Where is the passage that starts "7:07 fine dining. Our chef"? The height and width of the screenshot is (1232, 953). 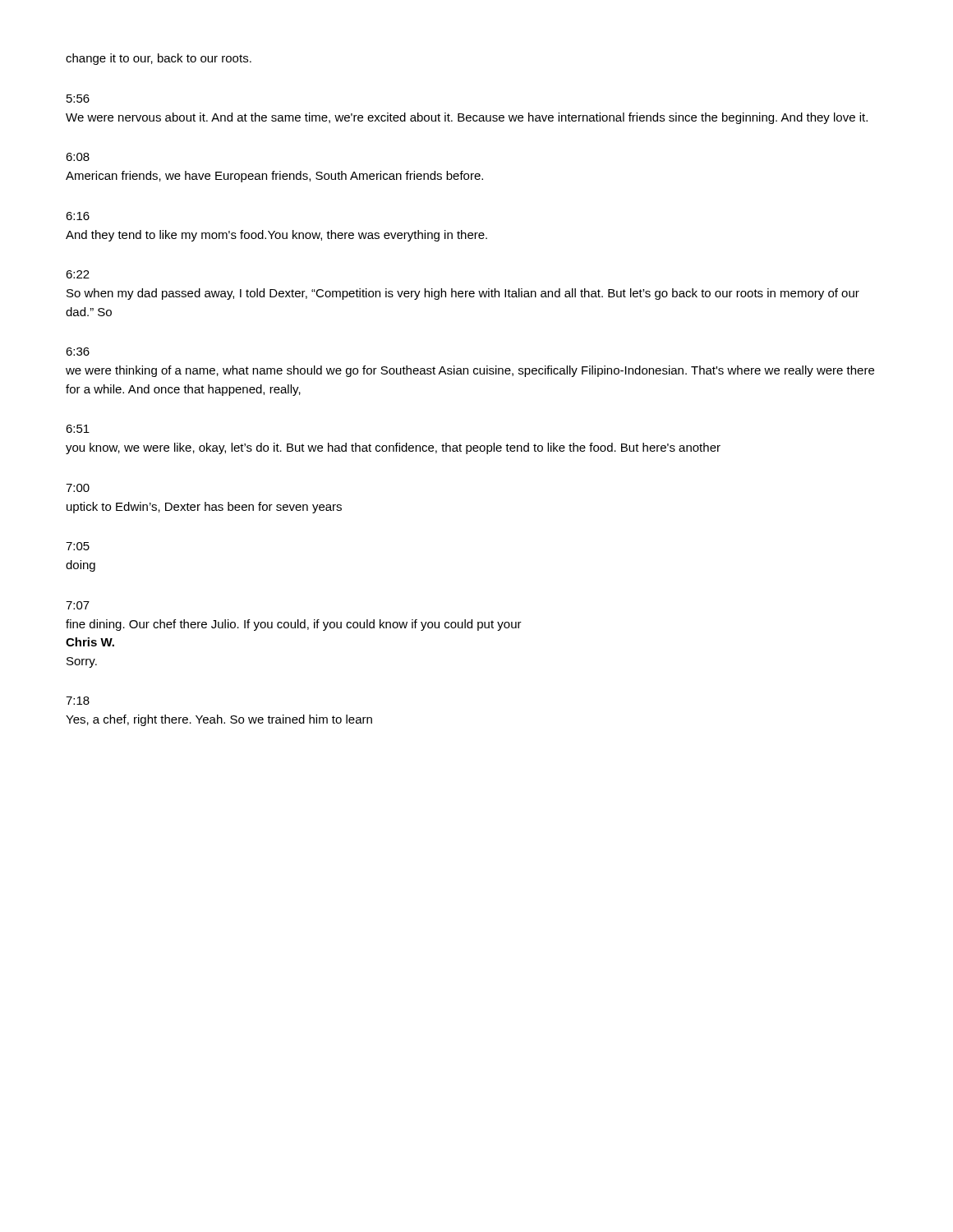(476, 634)
